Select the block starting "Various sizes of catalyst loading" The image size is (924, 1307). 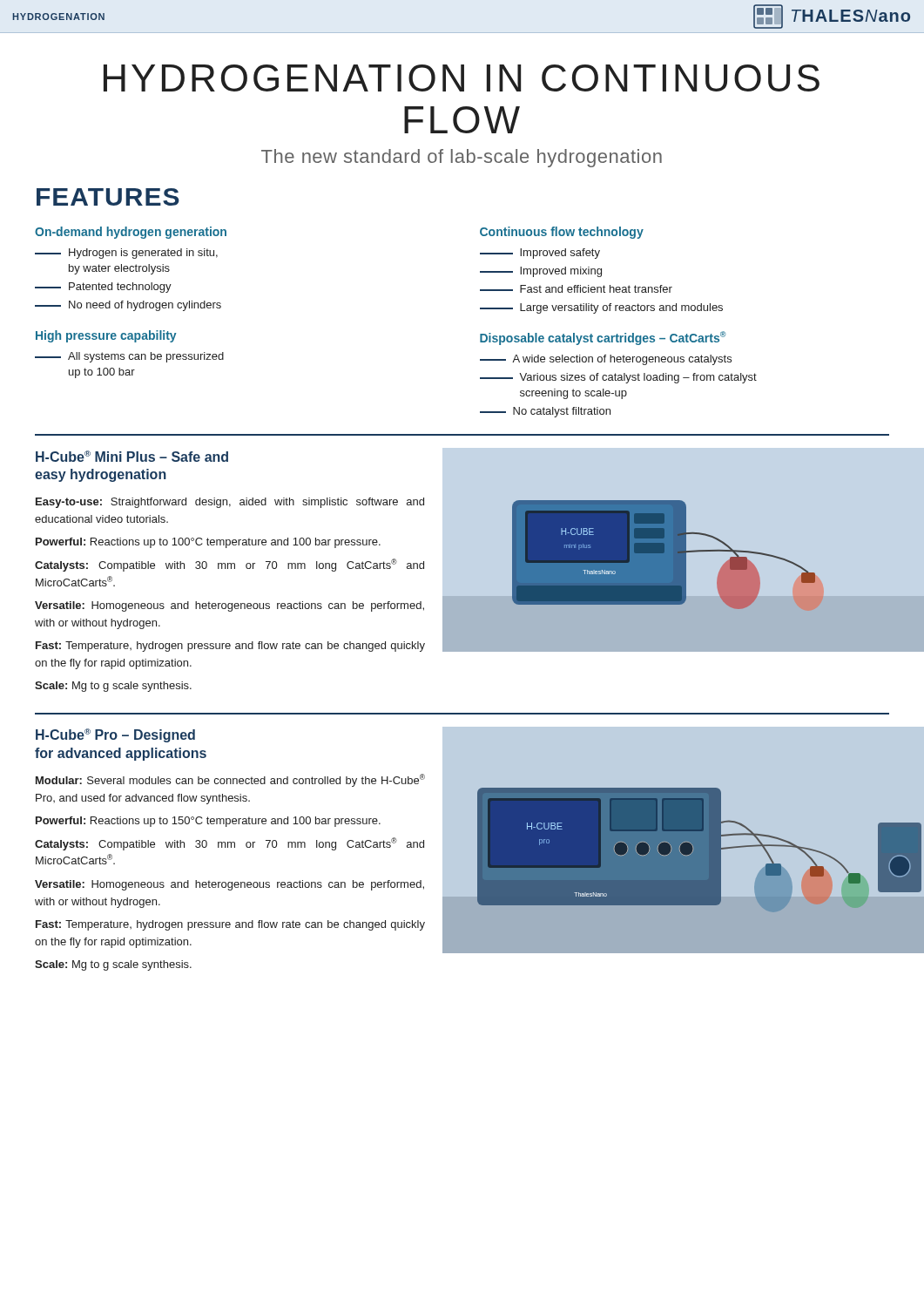(x=618, y=385)
